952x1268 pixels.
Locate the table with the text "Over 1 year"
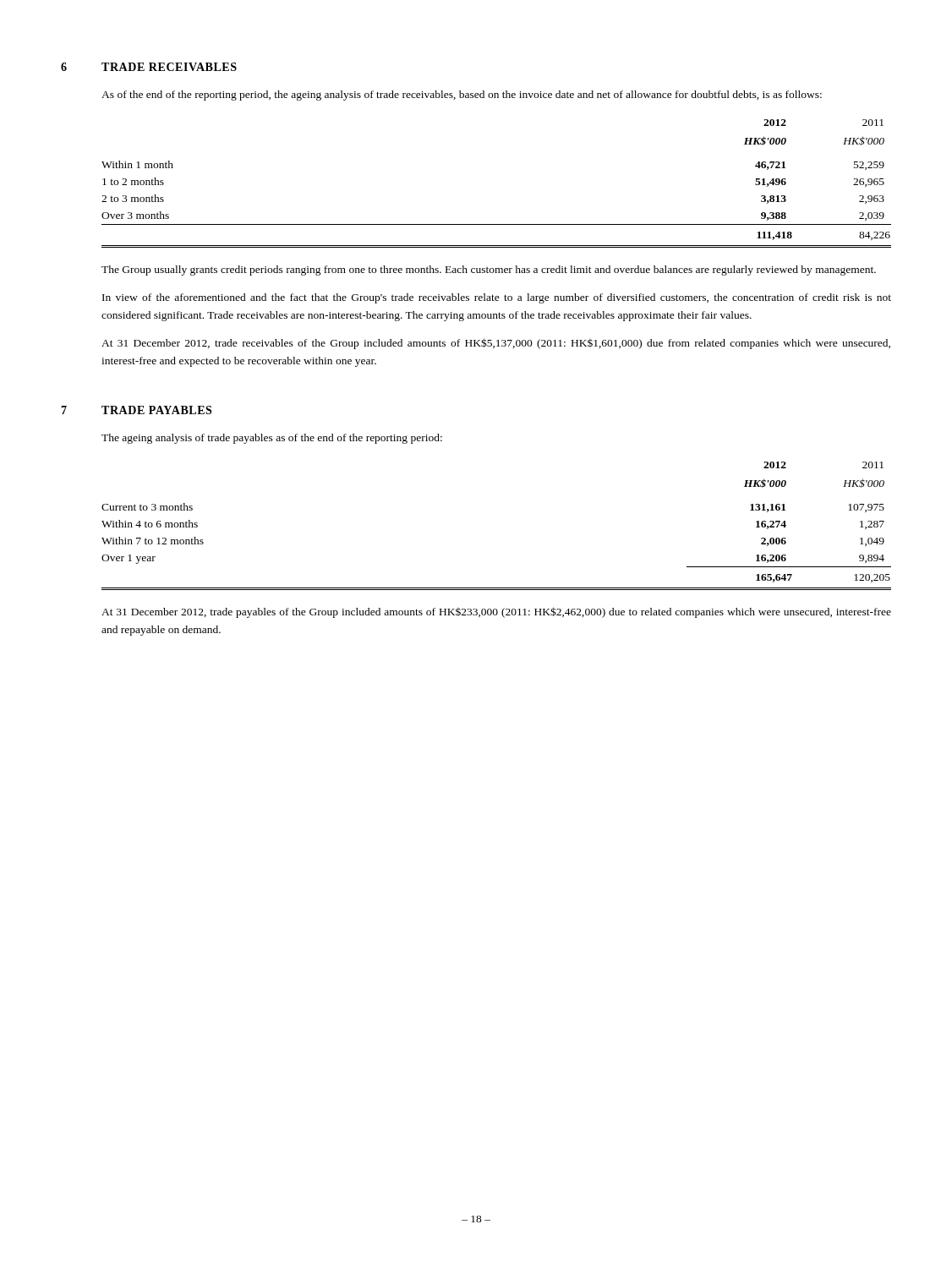point(496,524)
